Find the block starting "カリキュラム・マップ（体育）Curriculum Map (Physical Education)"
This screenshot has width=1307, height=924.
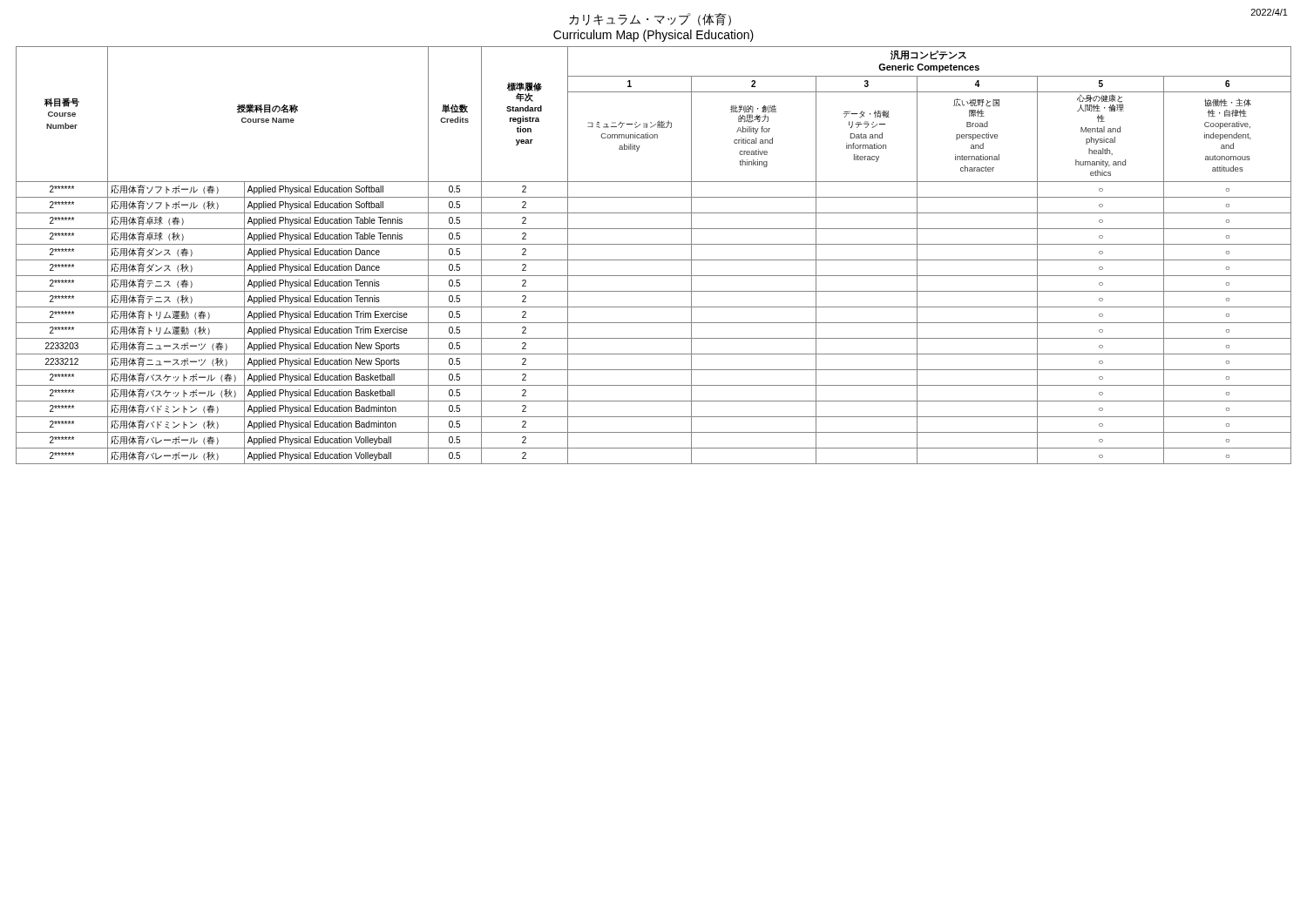[x=654, y=27]
